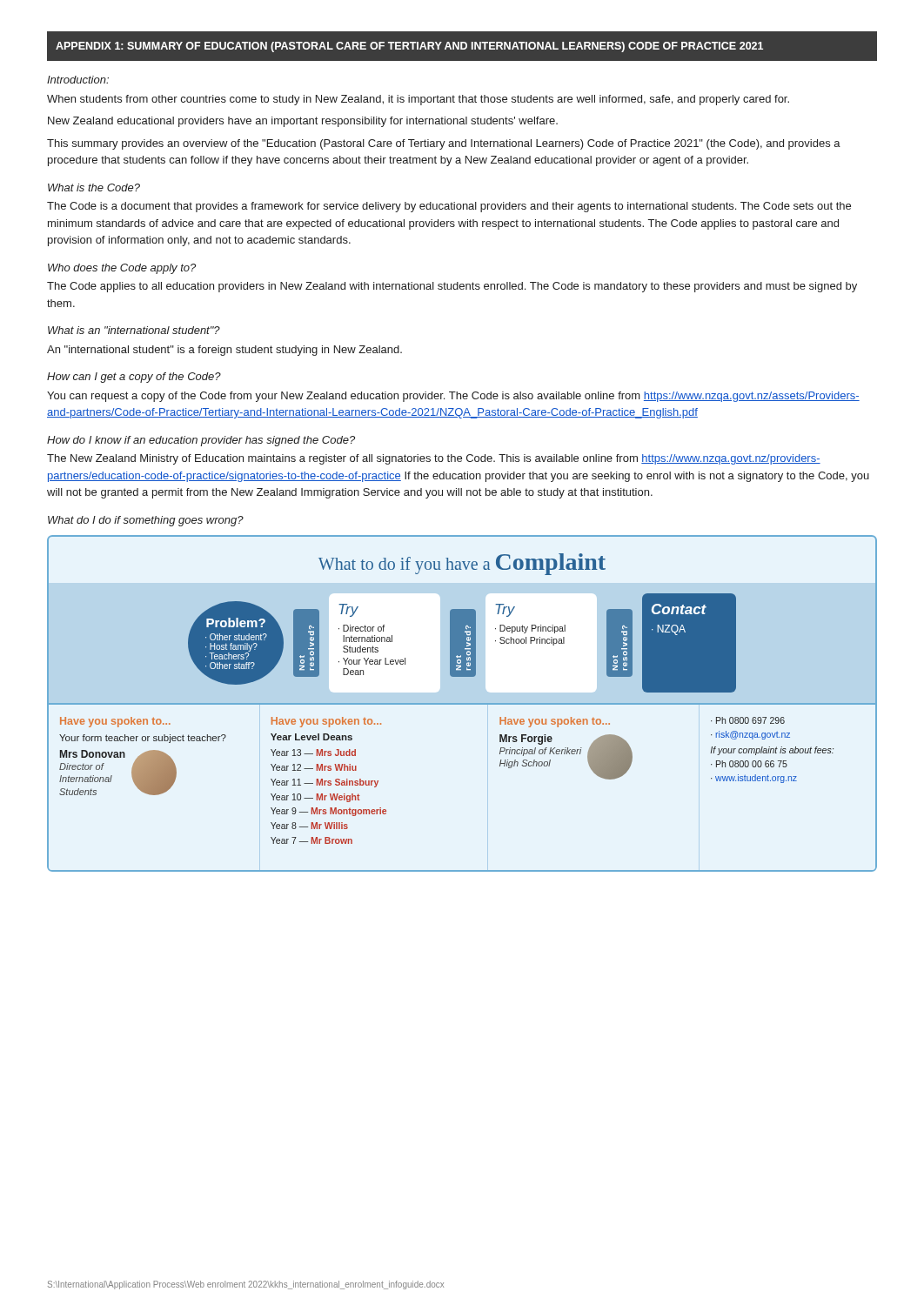Image resolution: width=924 pixels, height=1305 pixels.
Task: Find the text block with the text "Who does the"
Action: tap(121, 267)
